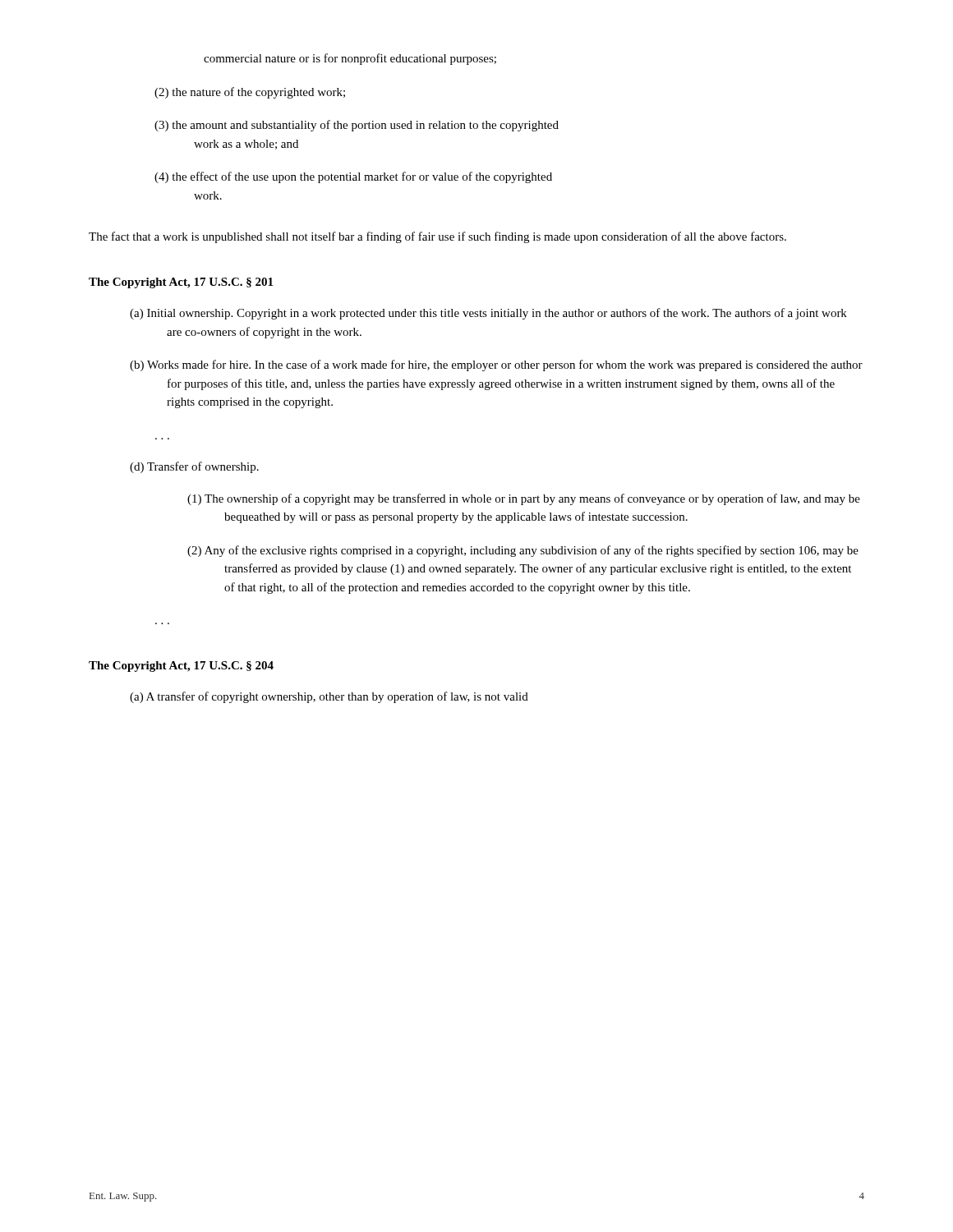953x1232 pixels.
Task: Locate the text block containing "The fact that a work"
Action: pos(438,237)
